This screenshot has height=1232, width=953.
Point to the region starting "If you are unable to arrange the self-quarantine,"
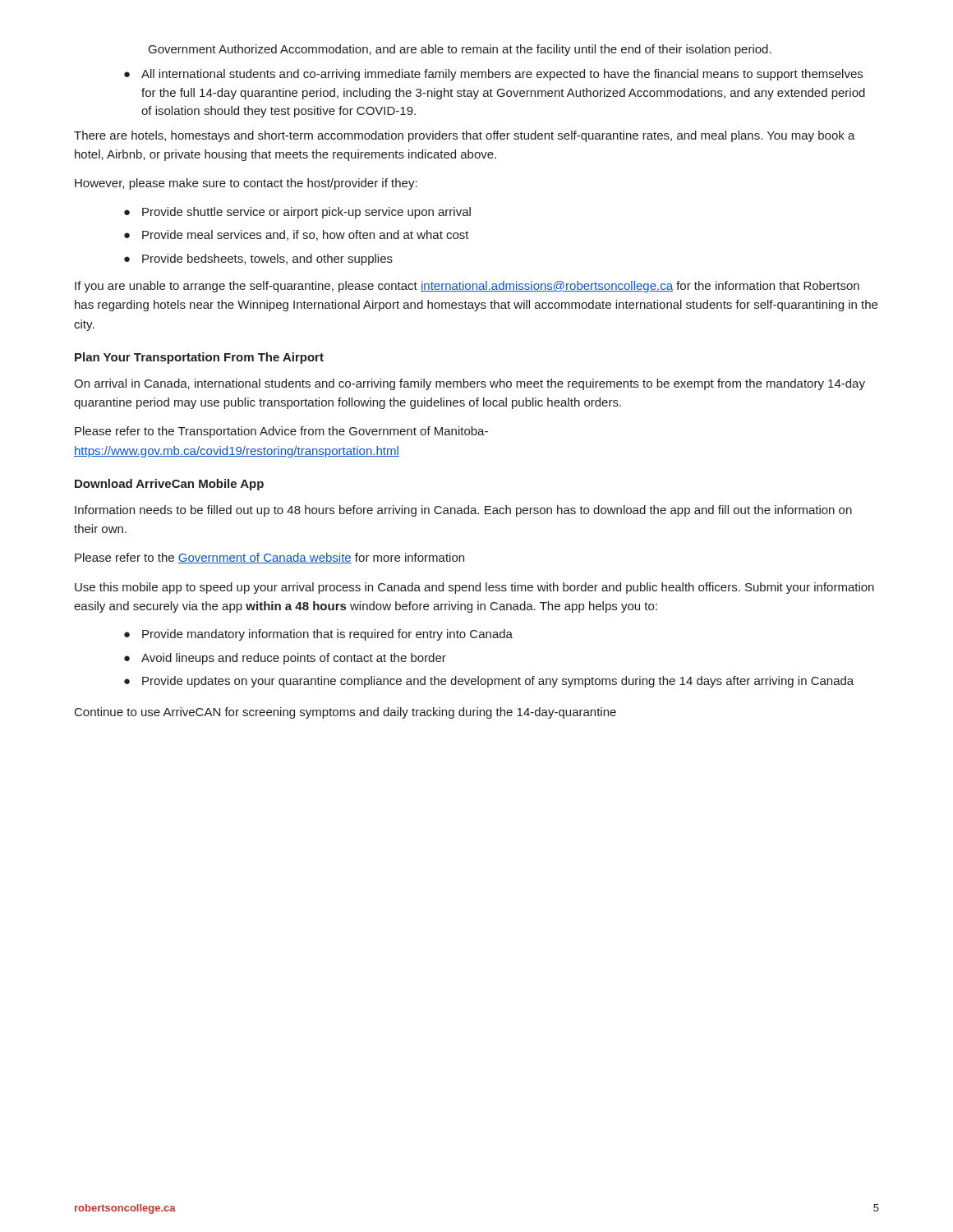pyautogui.click(x=476, y=304)
